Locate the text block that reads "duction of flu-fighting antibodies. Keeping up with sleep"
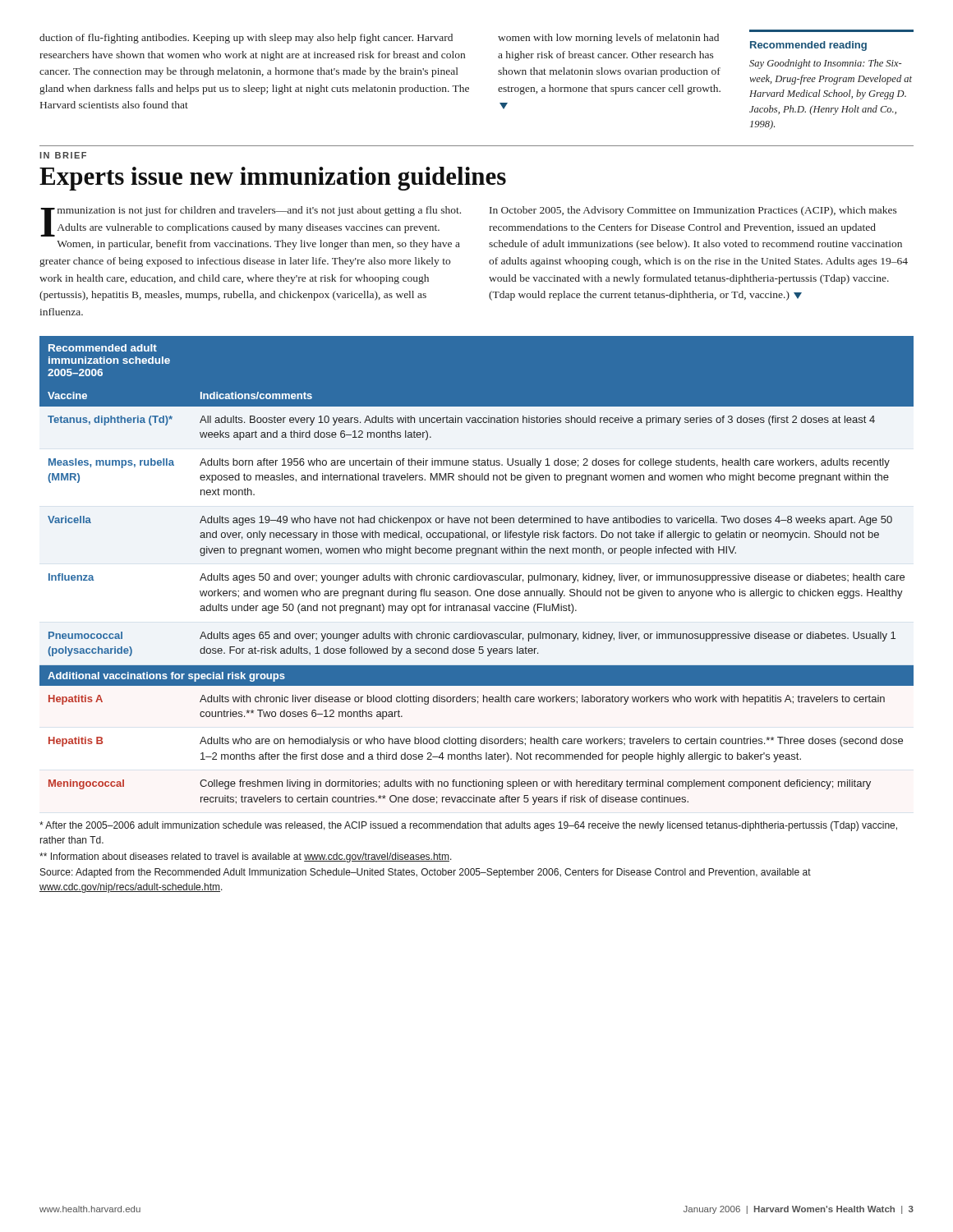 254,71
